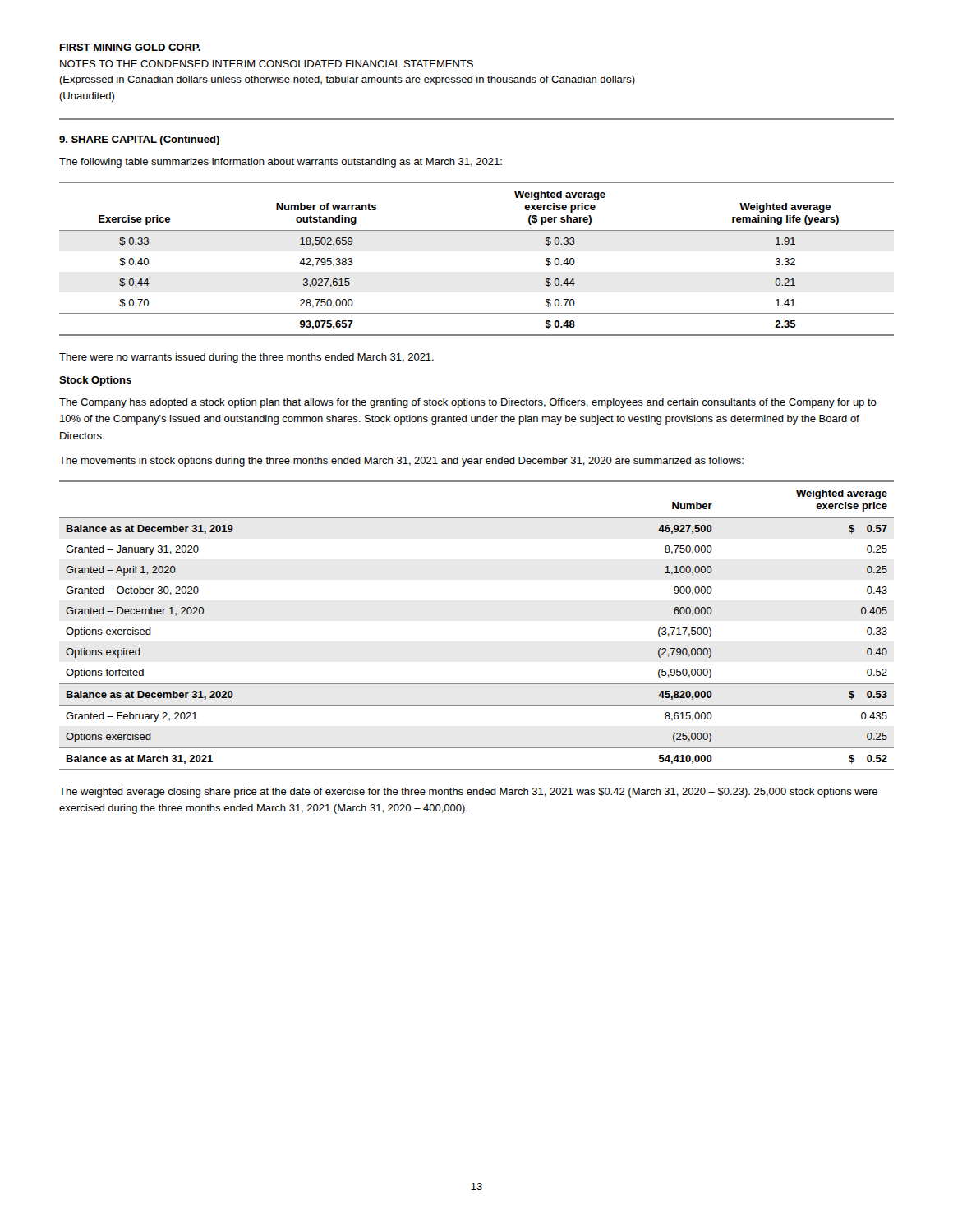Screen dimensions: 1232x953
Task: Navigate to the region starting "9. SHARE CAPITAL (Continued)"
Action: [139, 139]
